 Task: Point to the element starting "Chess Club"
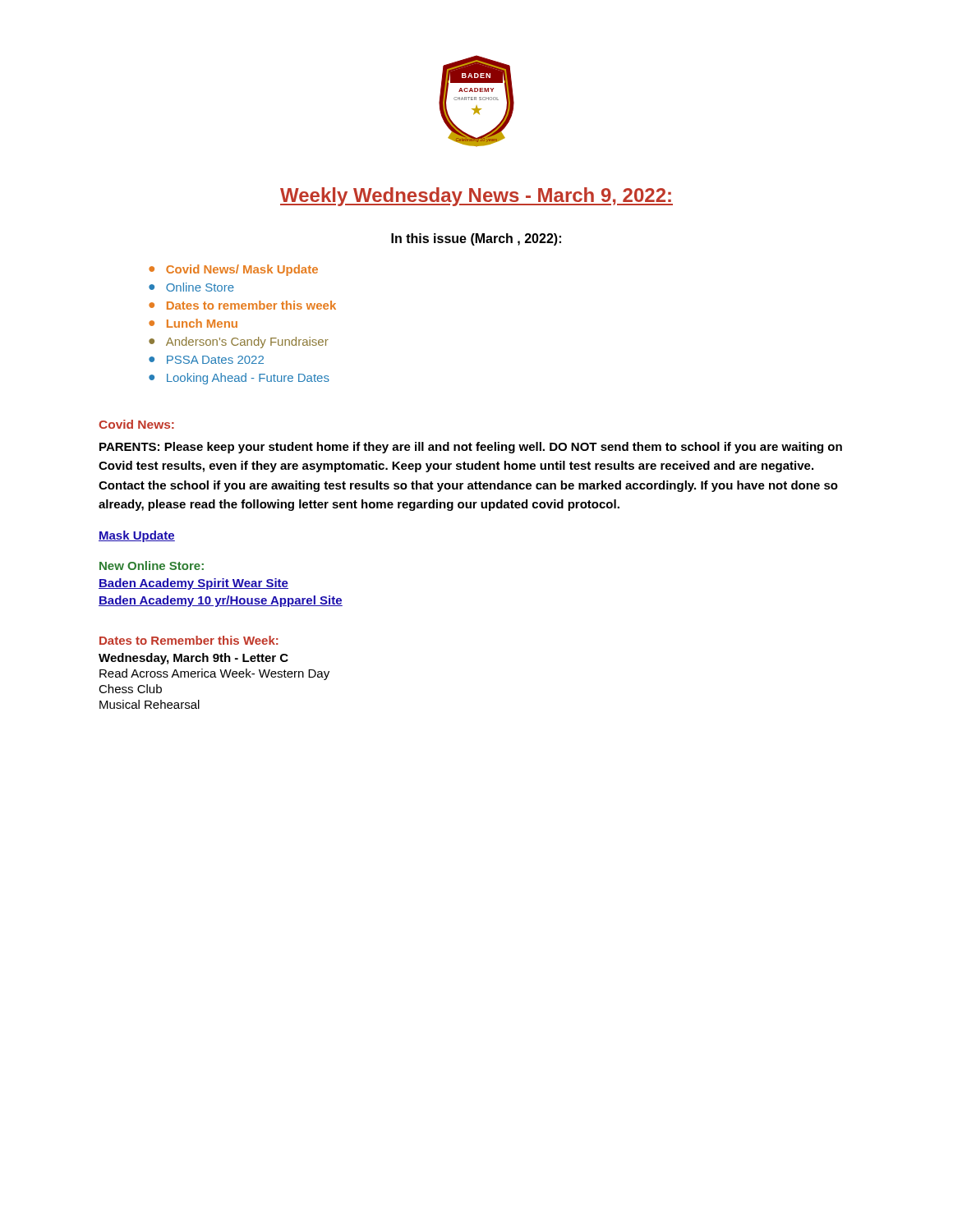pyautogui.click(x=130, y=689)
